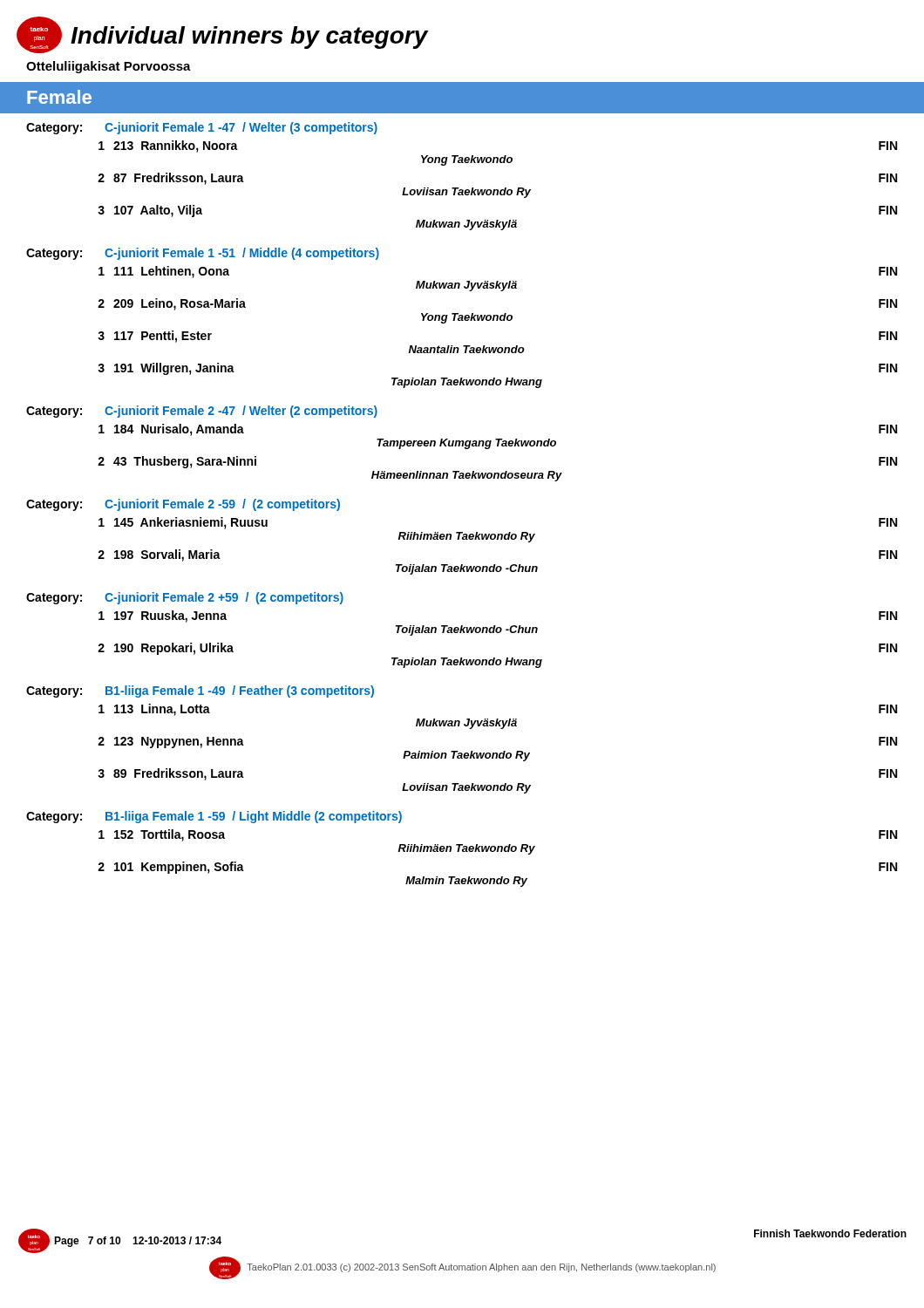The height and width of the screenshot is (1308, 924).
Task: Point to the region starting "Category: B1-liiga Female 1 -49 / Feather"
Action: 200,691
